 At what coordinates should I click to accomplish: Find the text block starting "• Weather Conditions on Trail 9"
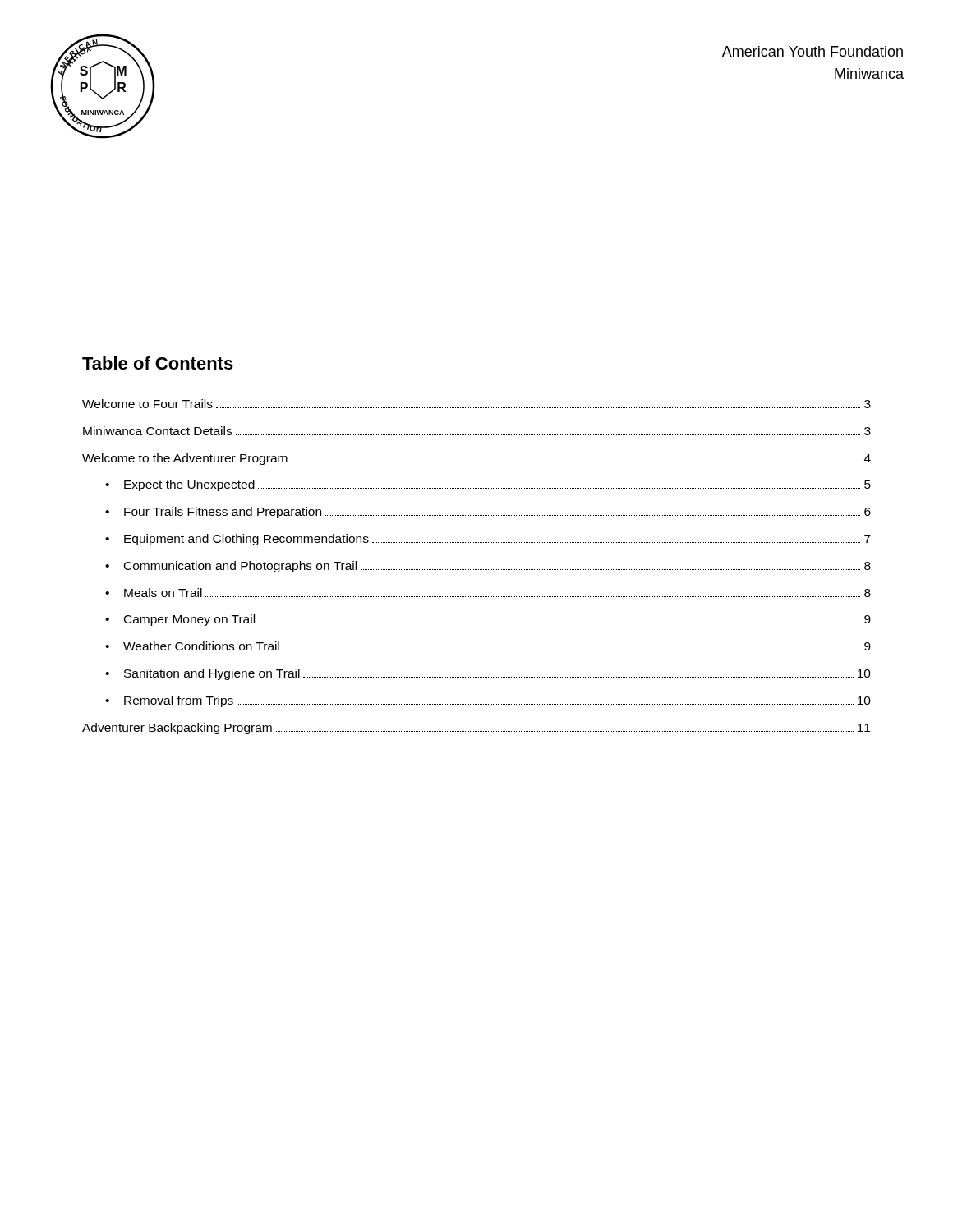coord(488,647)
